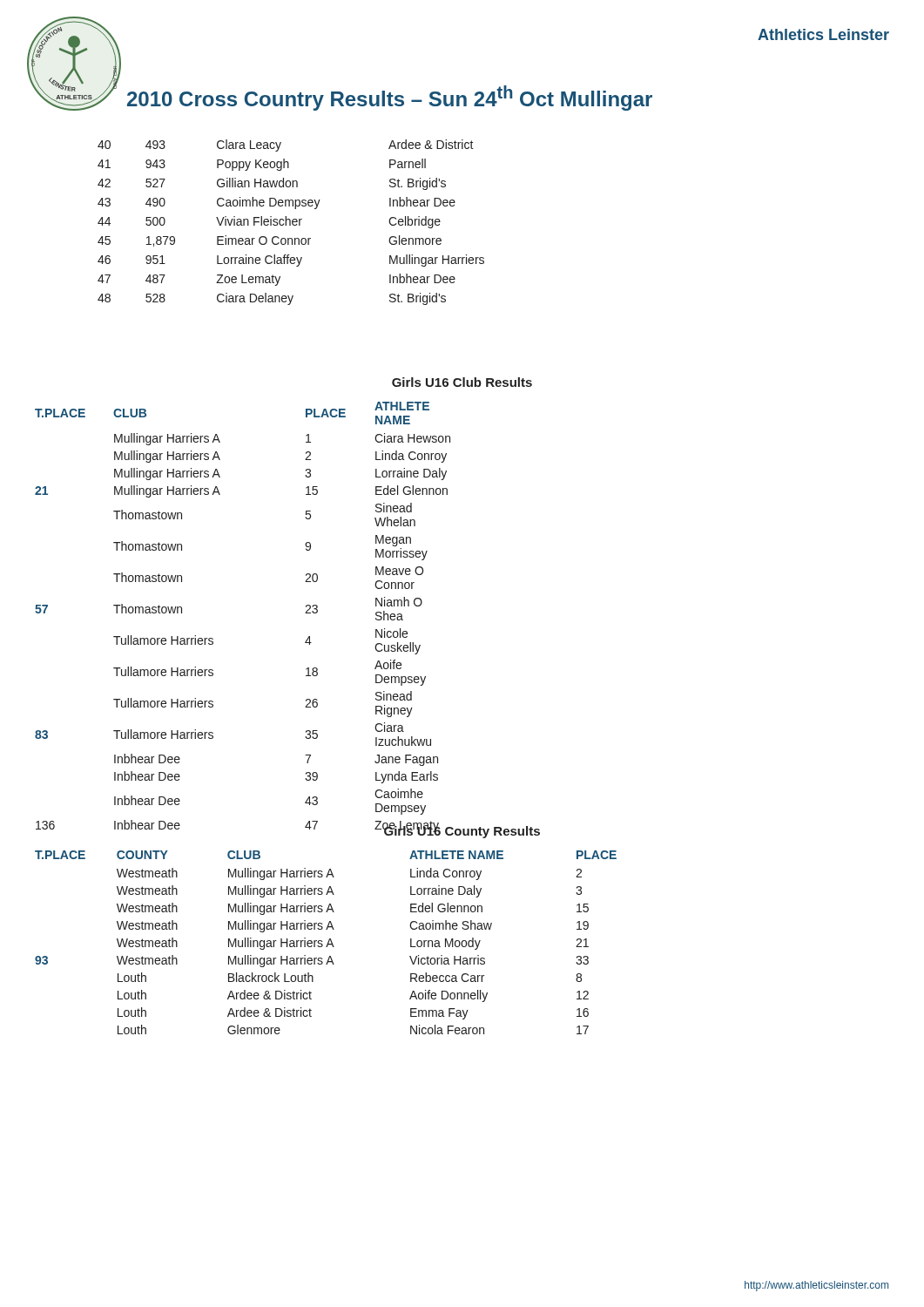The image size is (924, 1307).
Task: Locate the table with the text "Blackrock Louth"
Action: point(331,942)
